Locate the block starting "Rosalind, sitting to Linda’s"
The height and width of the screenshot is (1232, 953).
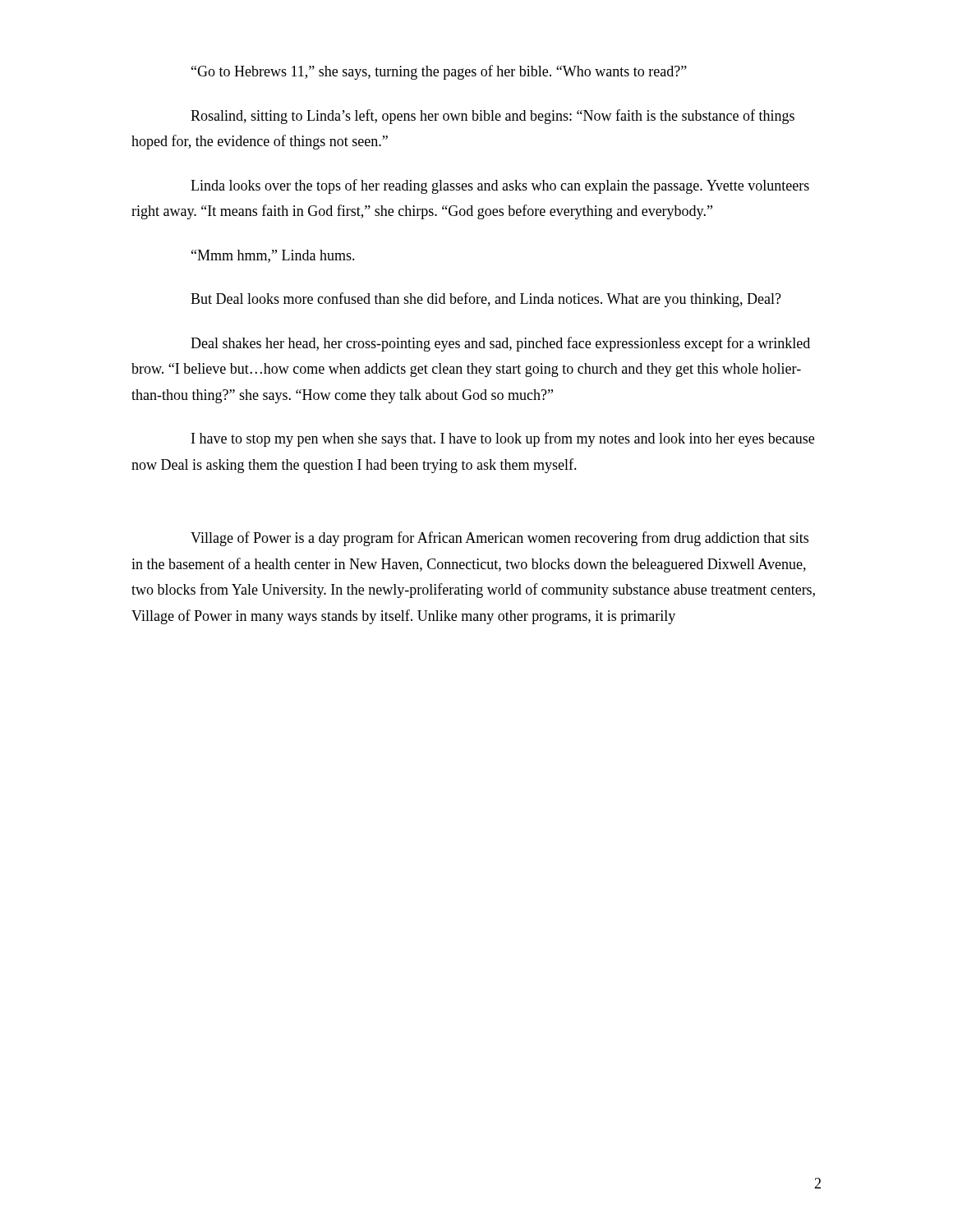tap(463, 128)
